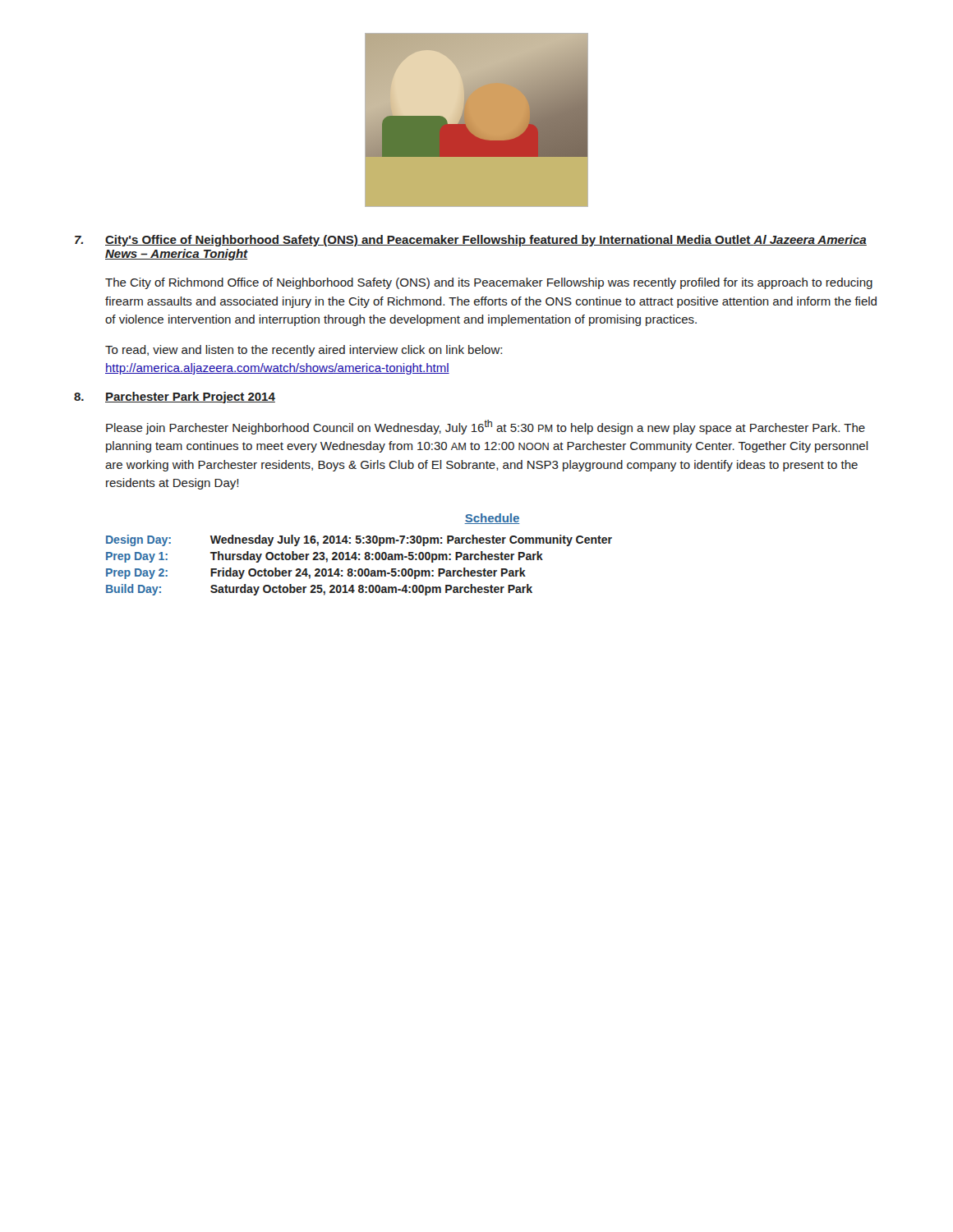Locate the photo

pos(476,121)
